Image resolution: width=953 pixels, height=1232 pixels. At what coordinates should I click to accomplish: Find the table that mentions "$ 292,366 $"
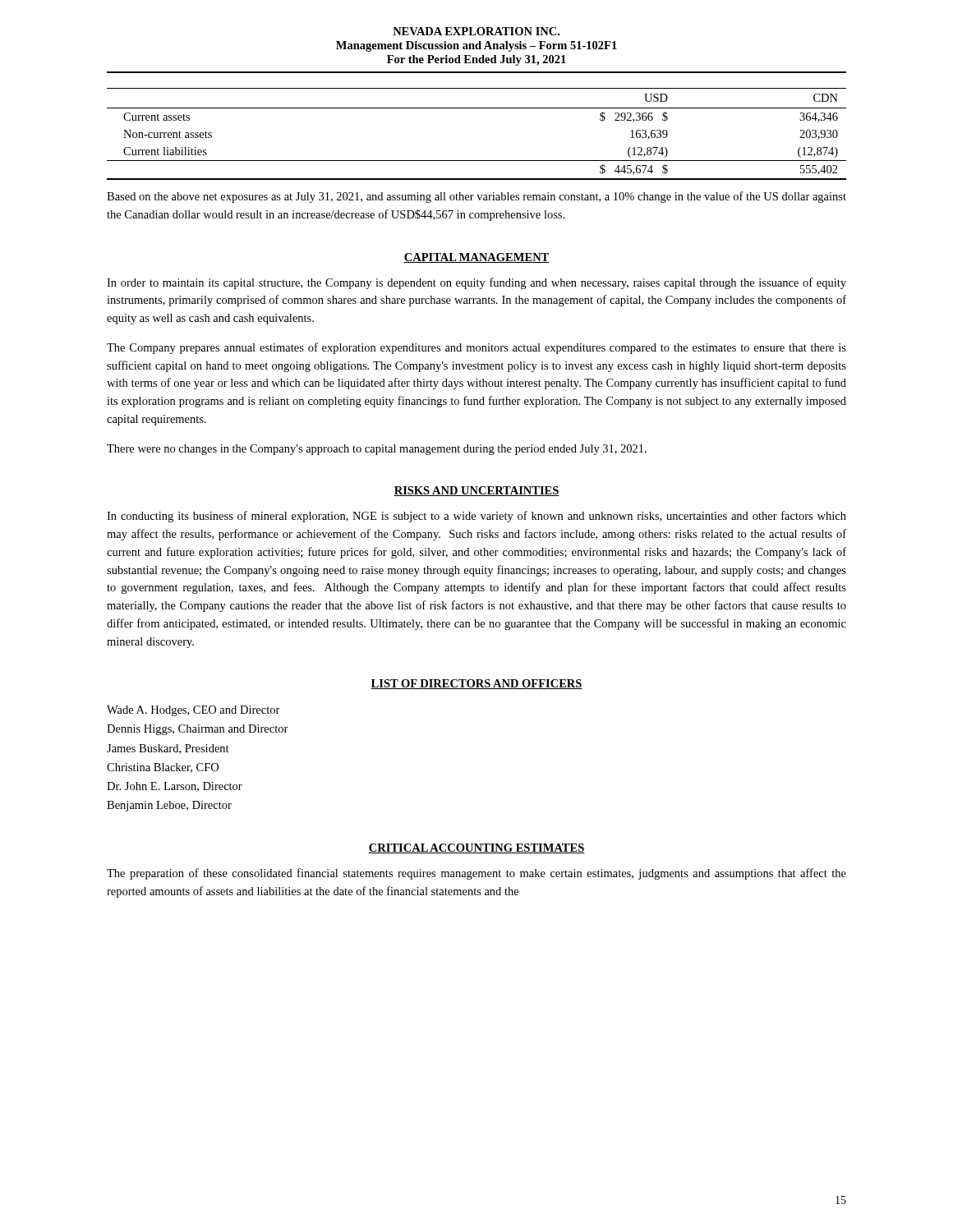coord(476,134)
